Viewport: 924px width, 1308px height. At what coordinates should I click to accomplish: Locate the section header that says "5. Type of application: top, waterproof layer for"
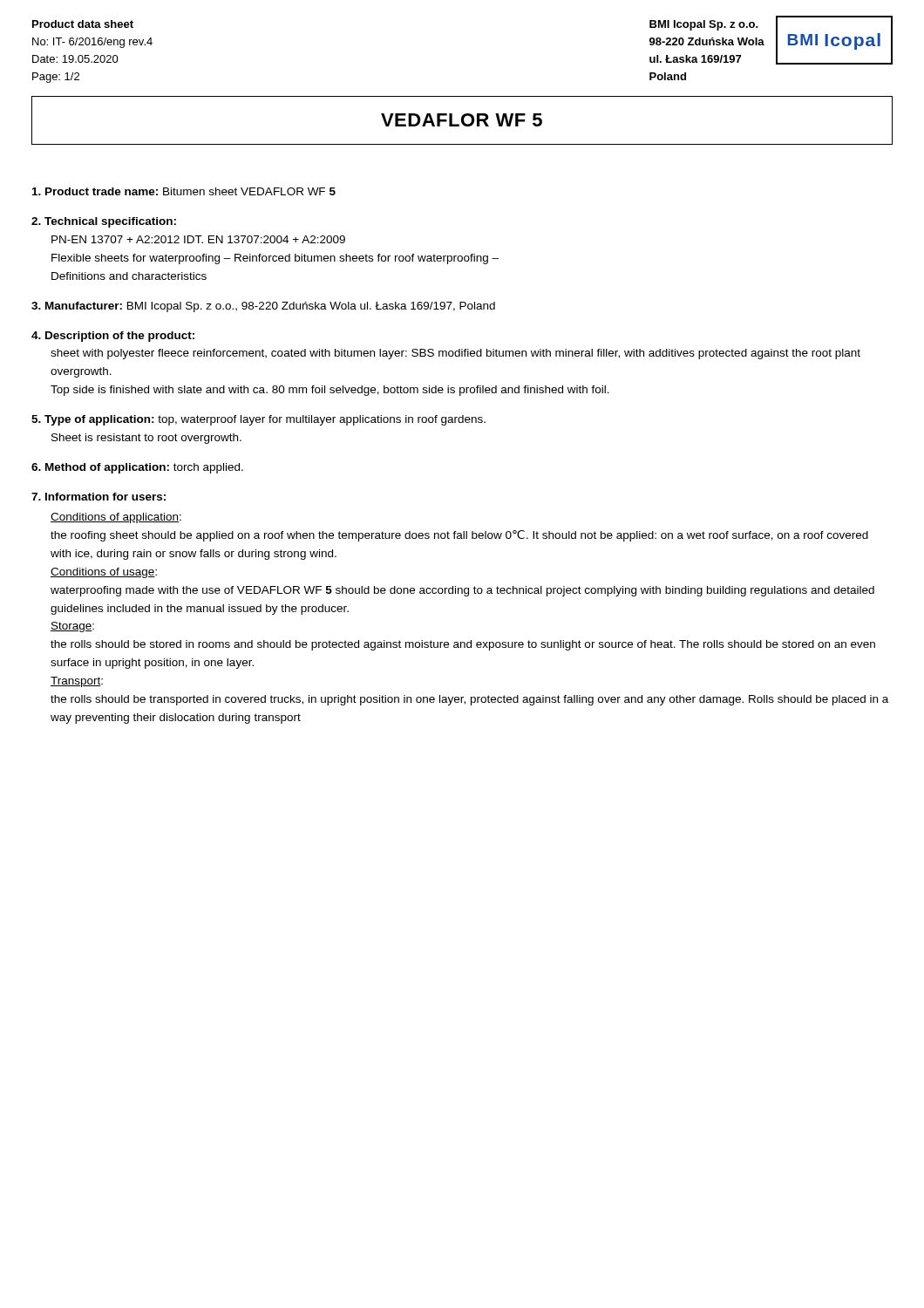259,419
